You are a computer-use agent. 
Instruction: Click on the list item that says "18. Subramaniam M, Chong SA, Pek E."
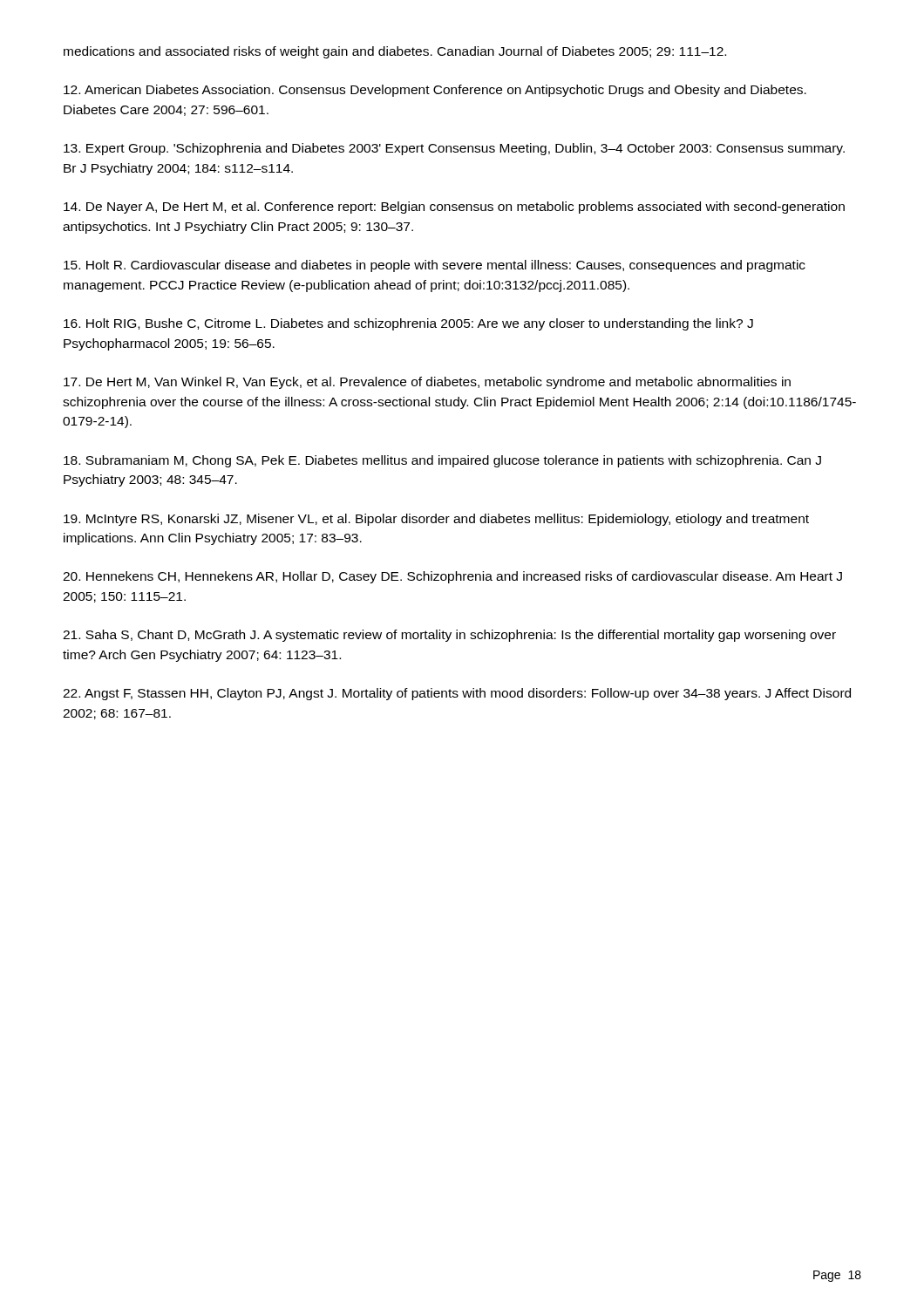tap(462, 470)
